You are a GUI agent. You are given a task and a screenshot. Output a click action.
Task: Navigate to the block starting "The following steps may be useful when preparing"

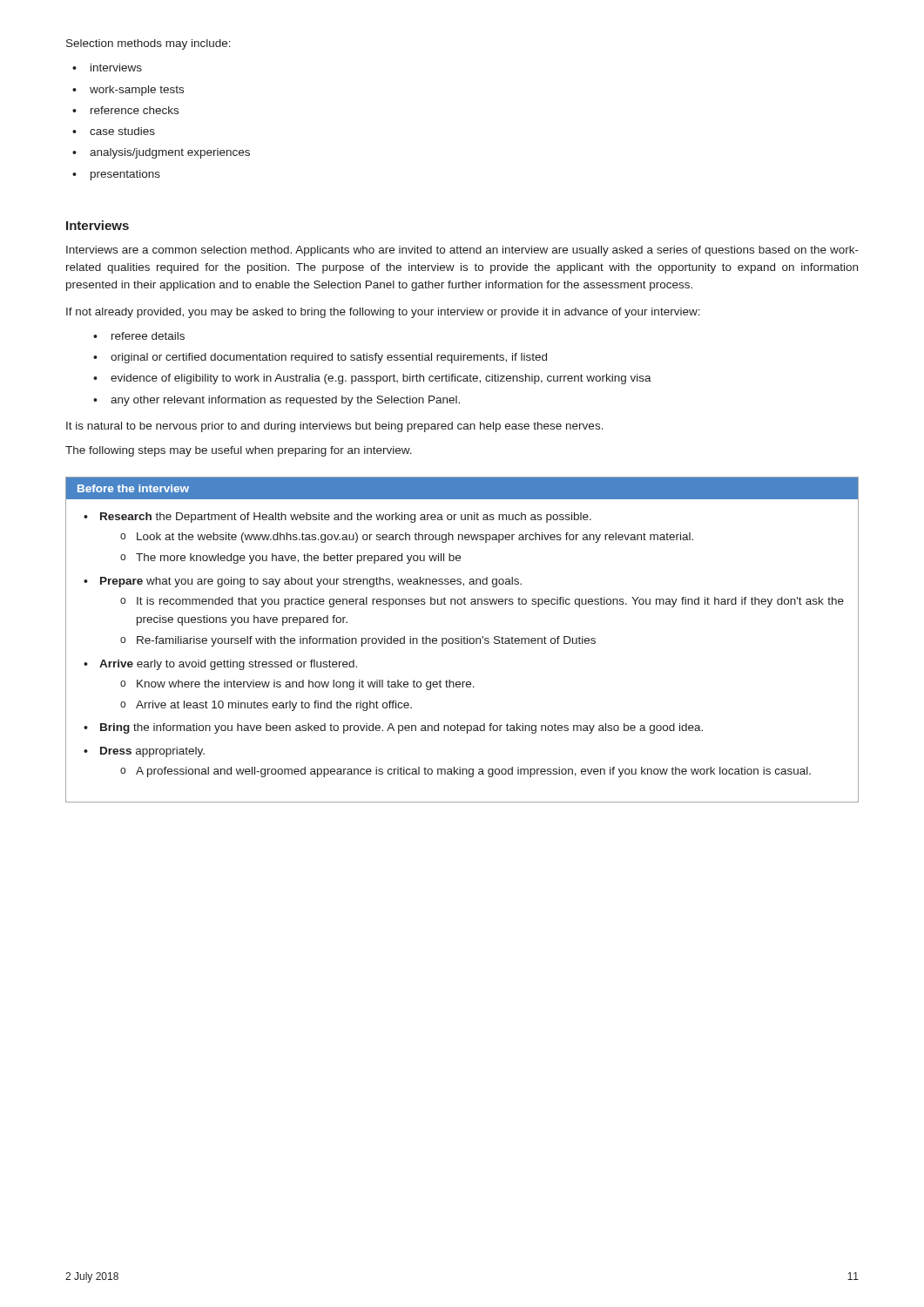point(239,450)
